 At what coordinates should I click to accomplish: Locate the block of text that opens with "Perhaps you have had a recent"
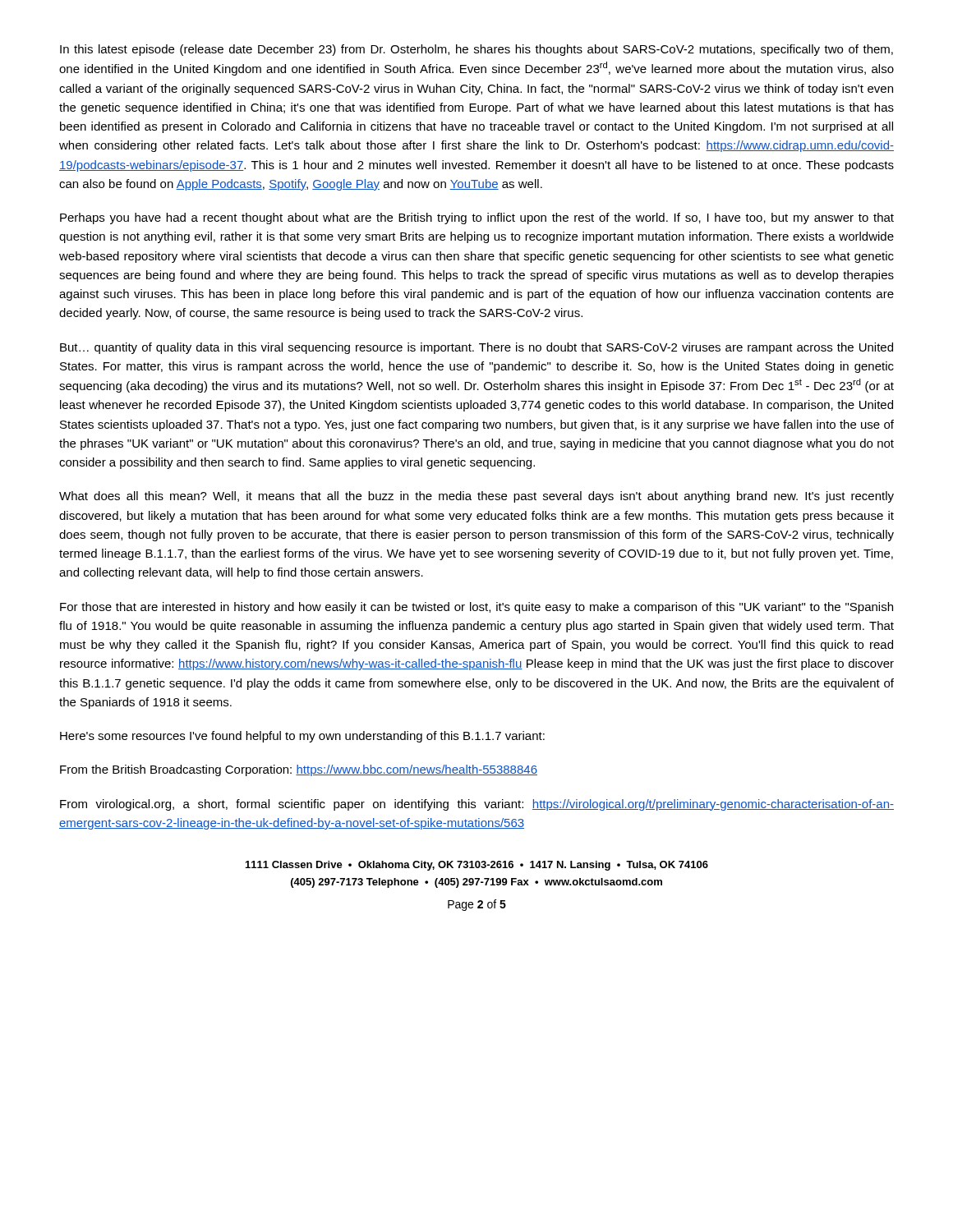click(476, 265)
